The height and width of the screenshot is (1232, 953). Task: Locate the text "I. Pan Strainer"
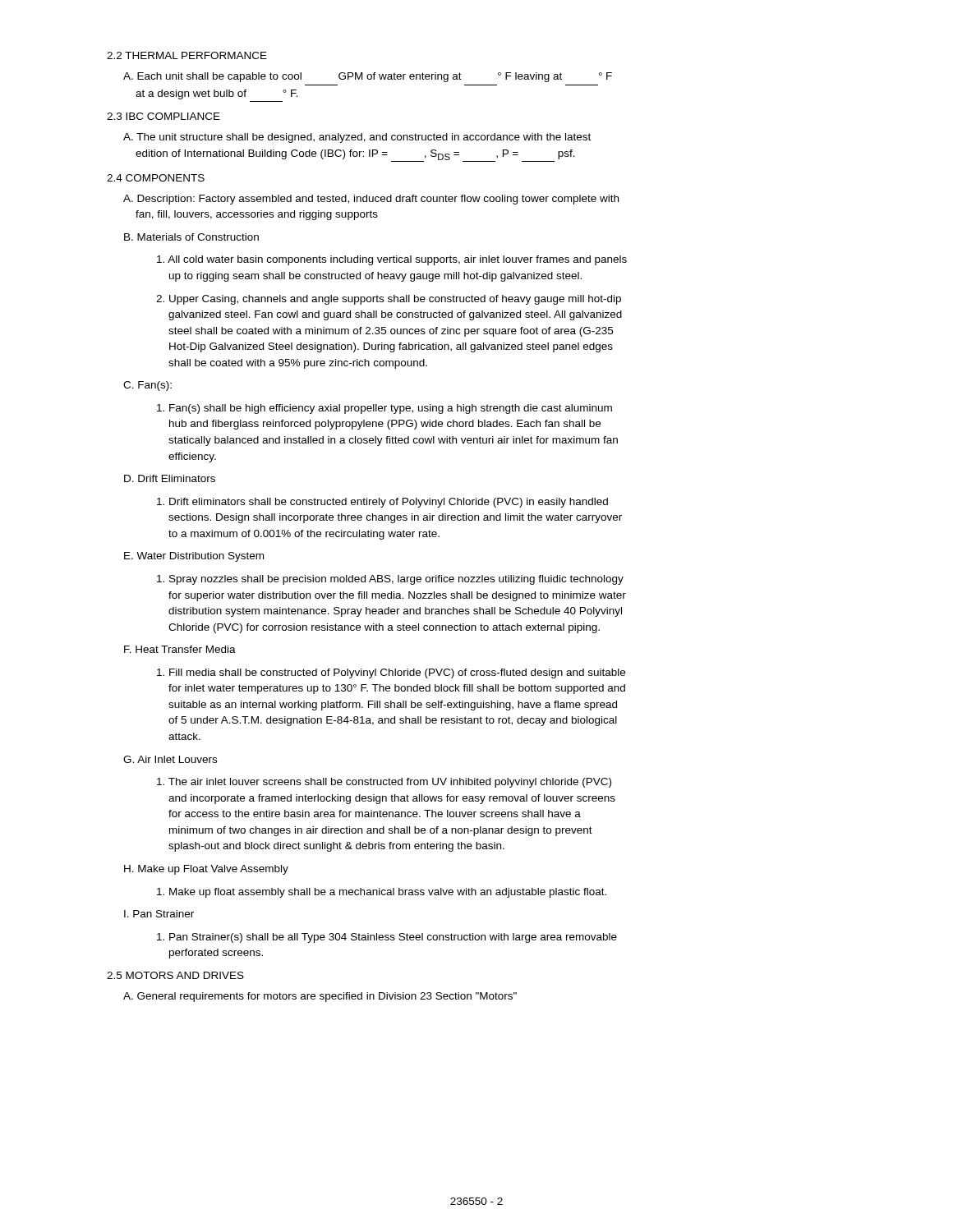(159, 914)
